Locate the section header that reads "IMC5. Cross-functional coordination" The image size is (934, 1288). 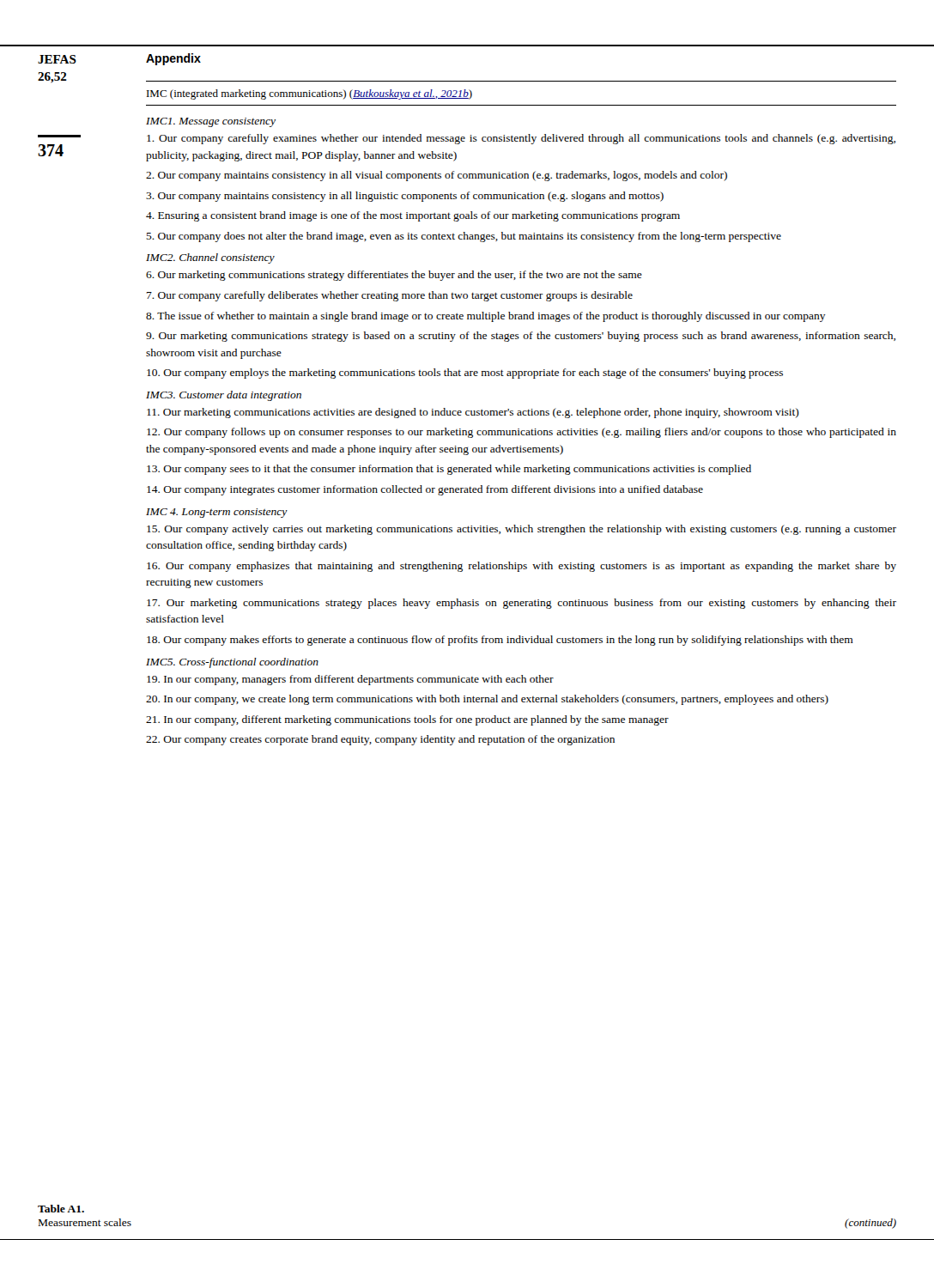click(x=232, y=661)
